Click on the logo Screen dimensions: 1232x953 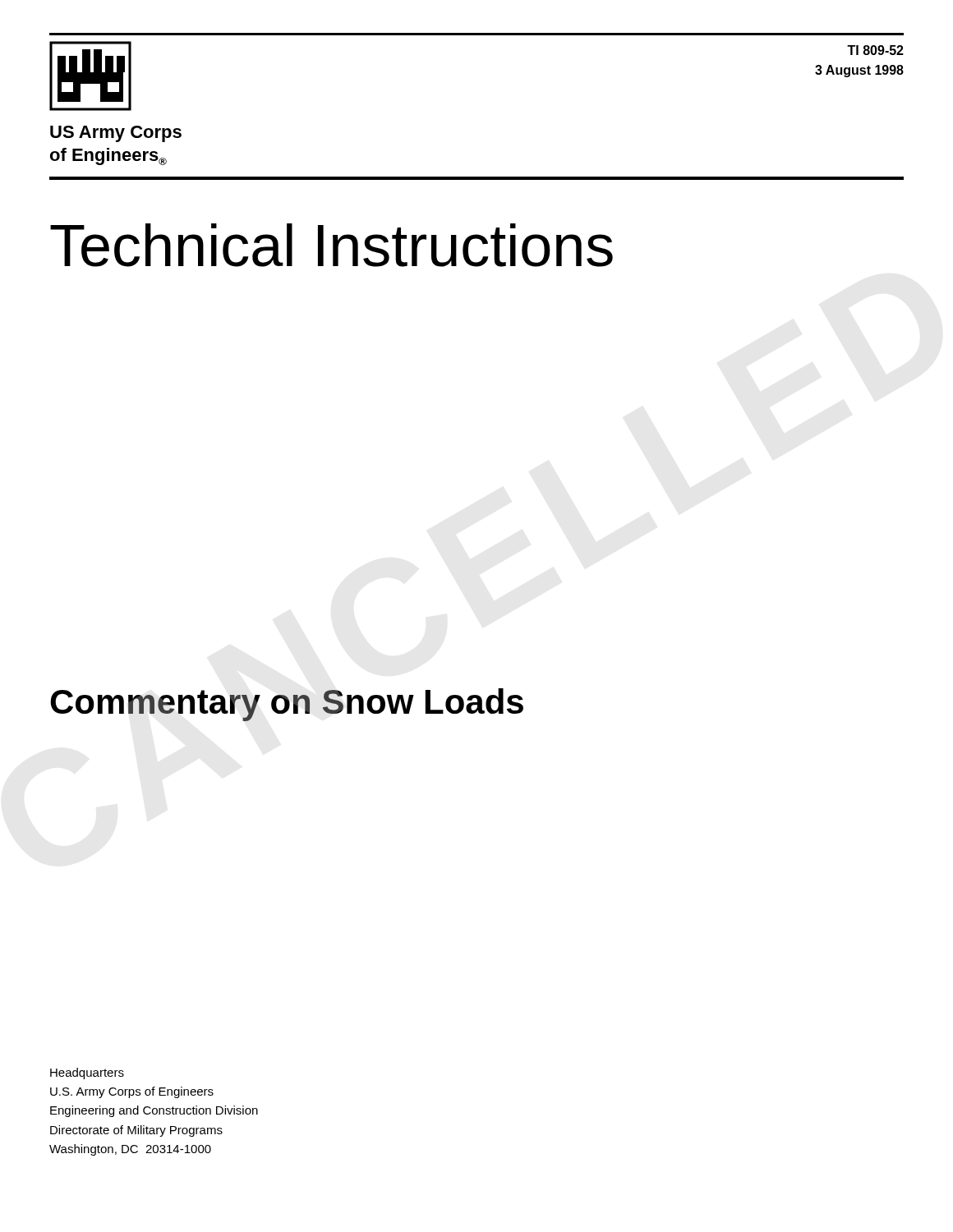pyautogui.click(x=90, y=78)
